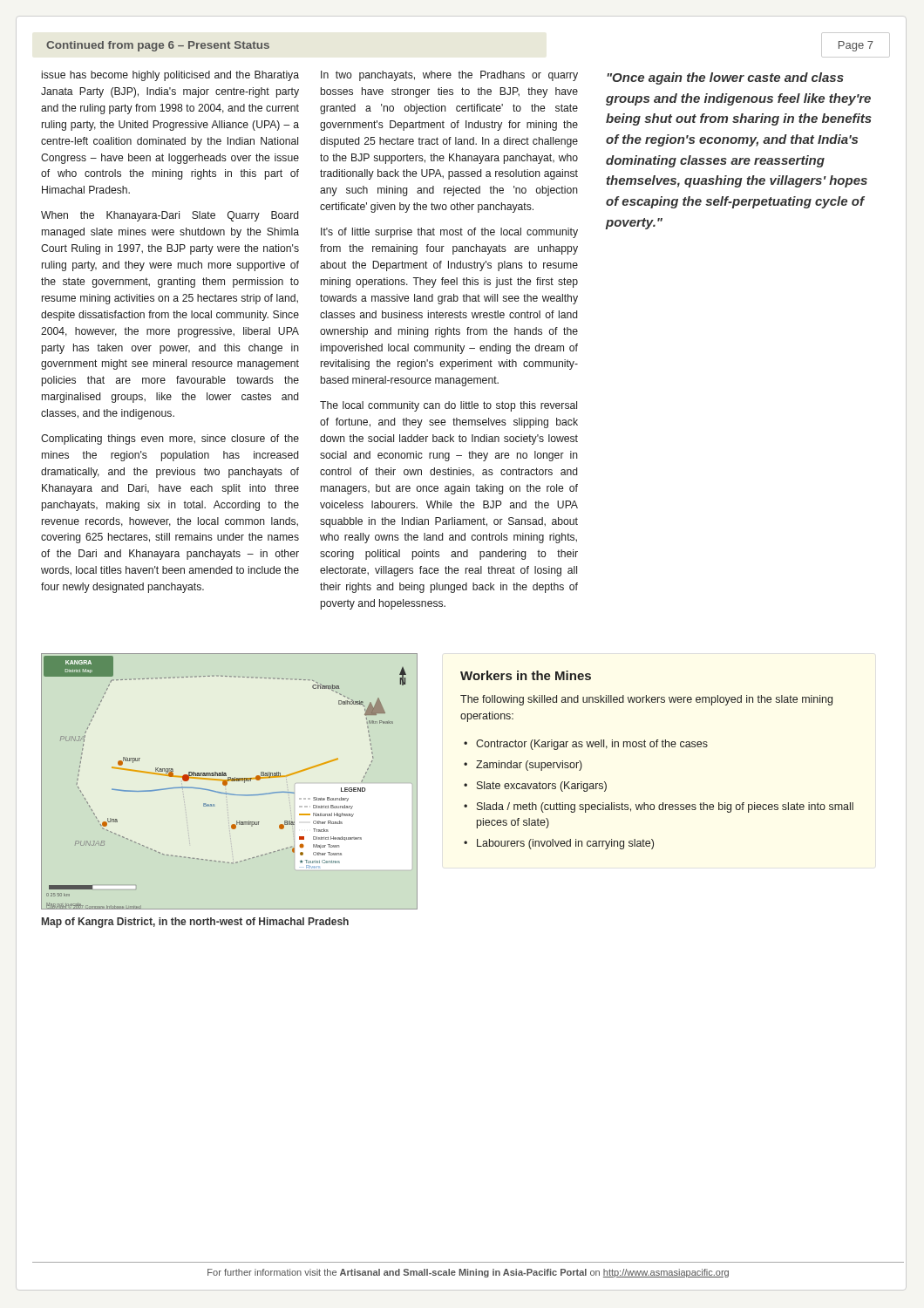924x1308 pixels.
Task: Locate a caption
Action: (195, 922)
